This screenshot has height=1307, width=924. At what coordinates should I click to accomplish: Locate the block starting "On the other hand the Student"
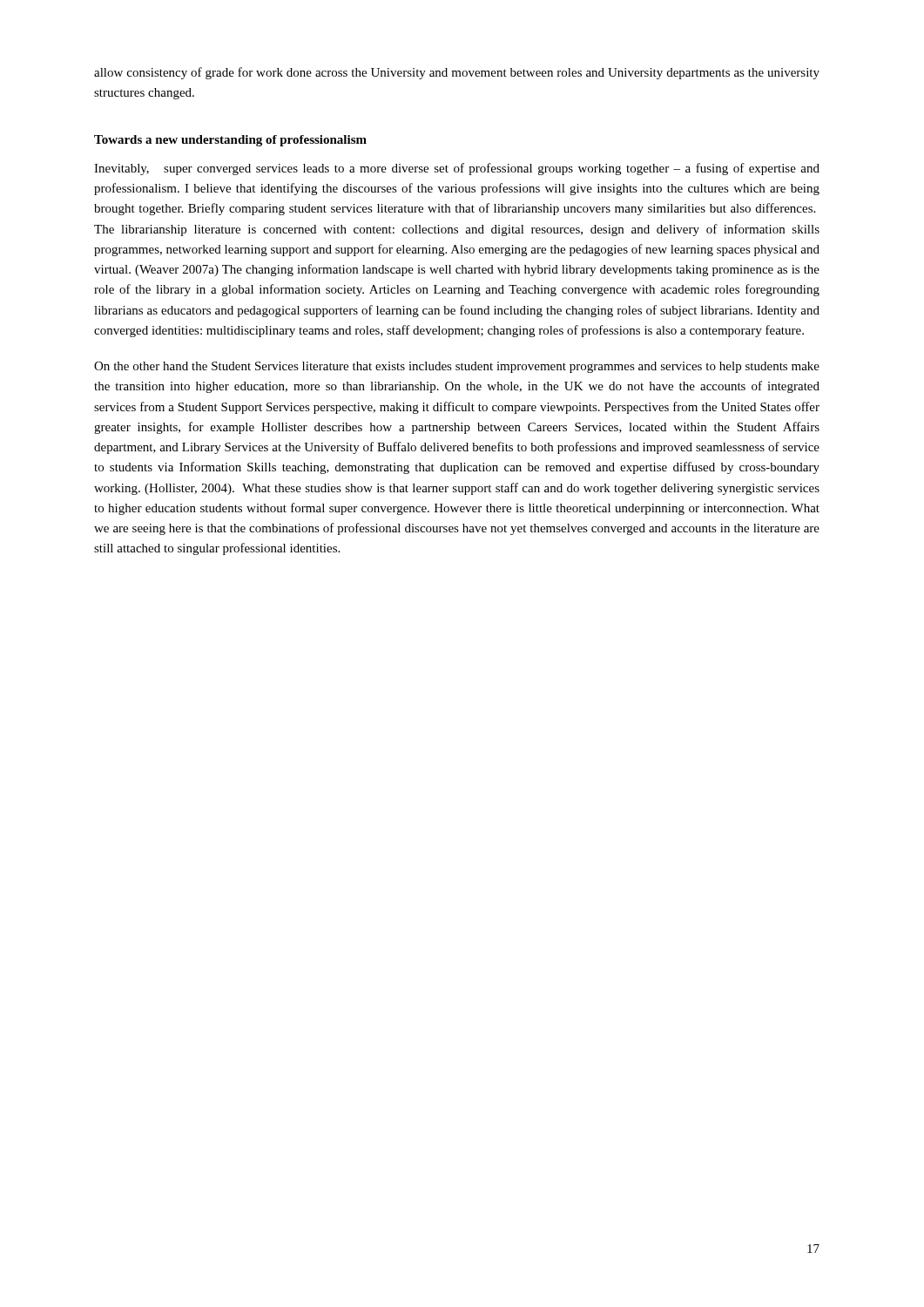tap(457, 457)
